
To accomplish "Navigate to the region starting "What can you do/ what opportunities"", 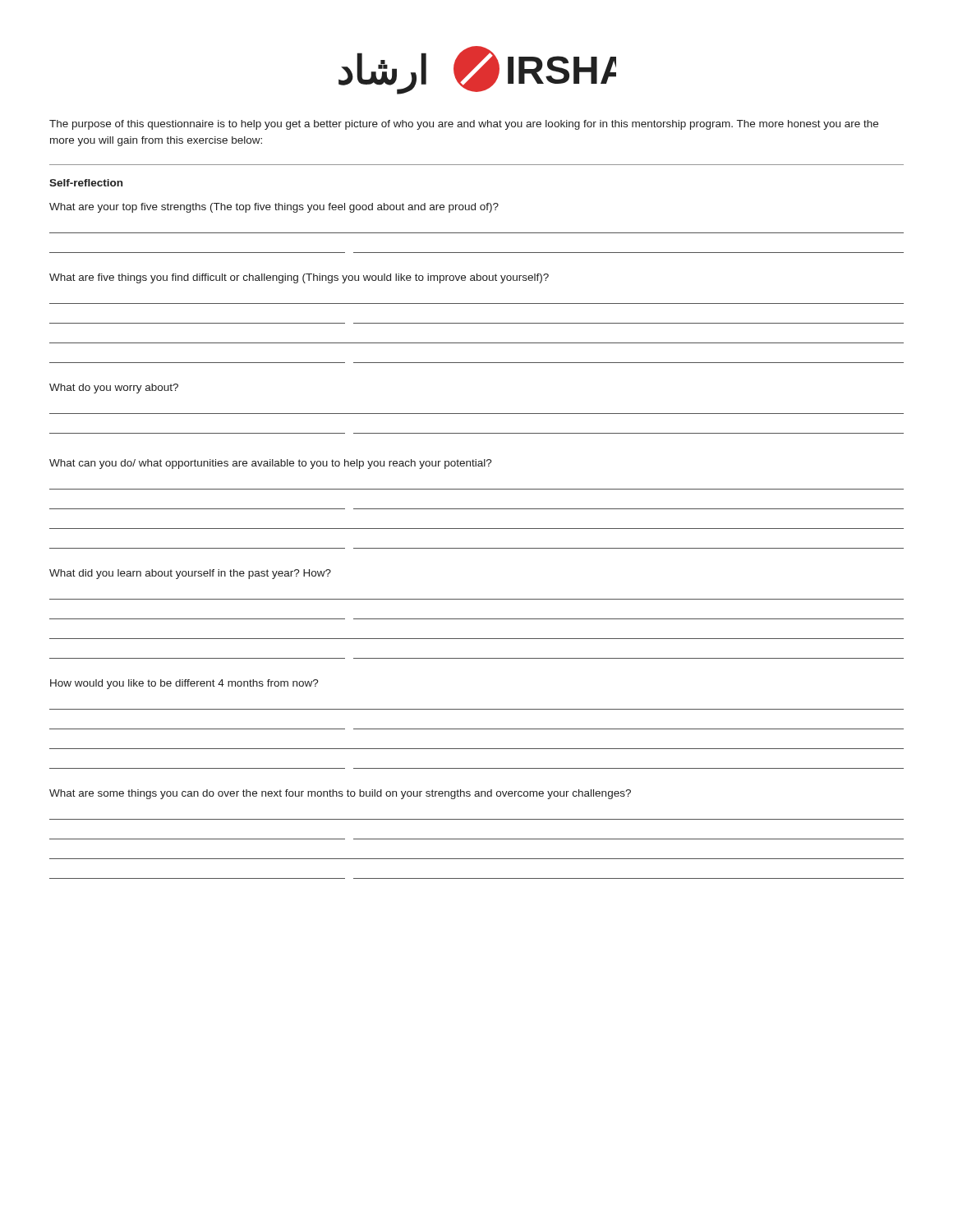I will [476, 502].
